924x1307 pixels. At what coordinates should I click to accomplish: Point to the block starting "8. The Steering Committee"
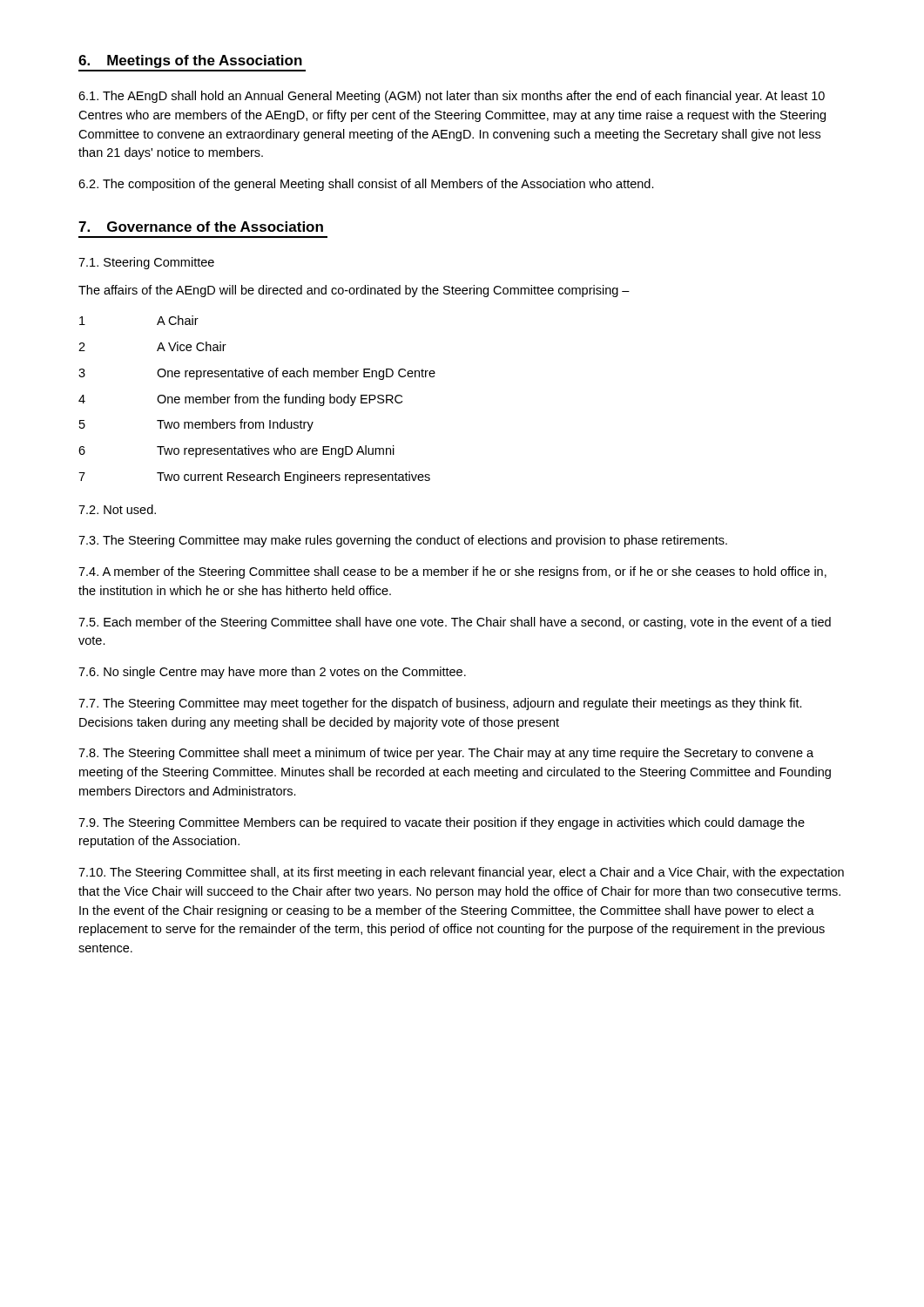coord(462,773)
